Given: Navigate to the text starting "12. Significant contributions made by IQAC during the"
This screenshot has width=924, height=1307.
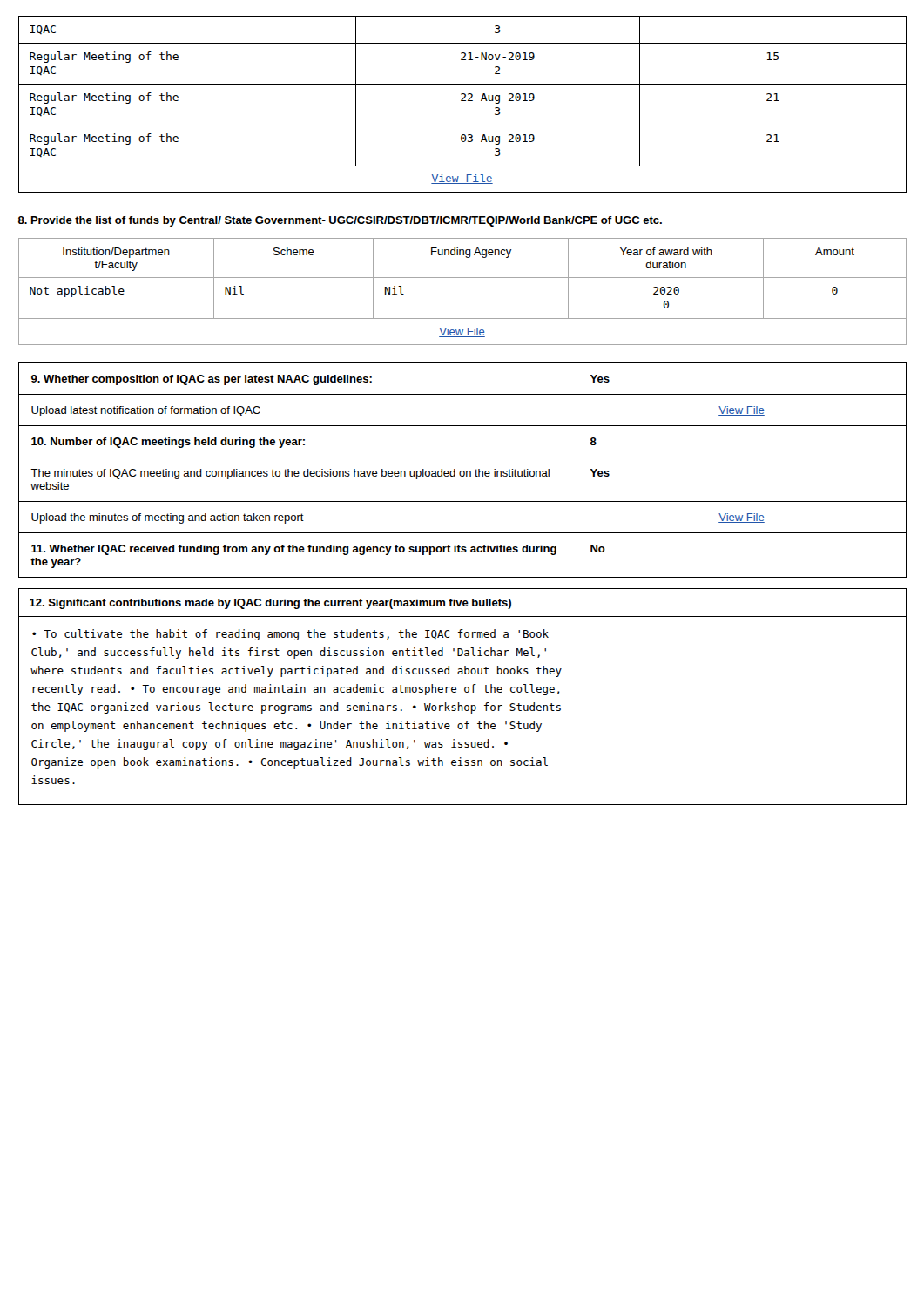Looking at the screenshot, I should (462, 696).
